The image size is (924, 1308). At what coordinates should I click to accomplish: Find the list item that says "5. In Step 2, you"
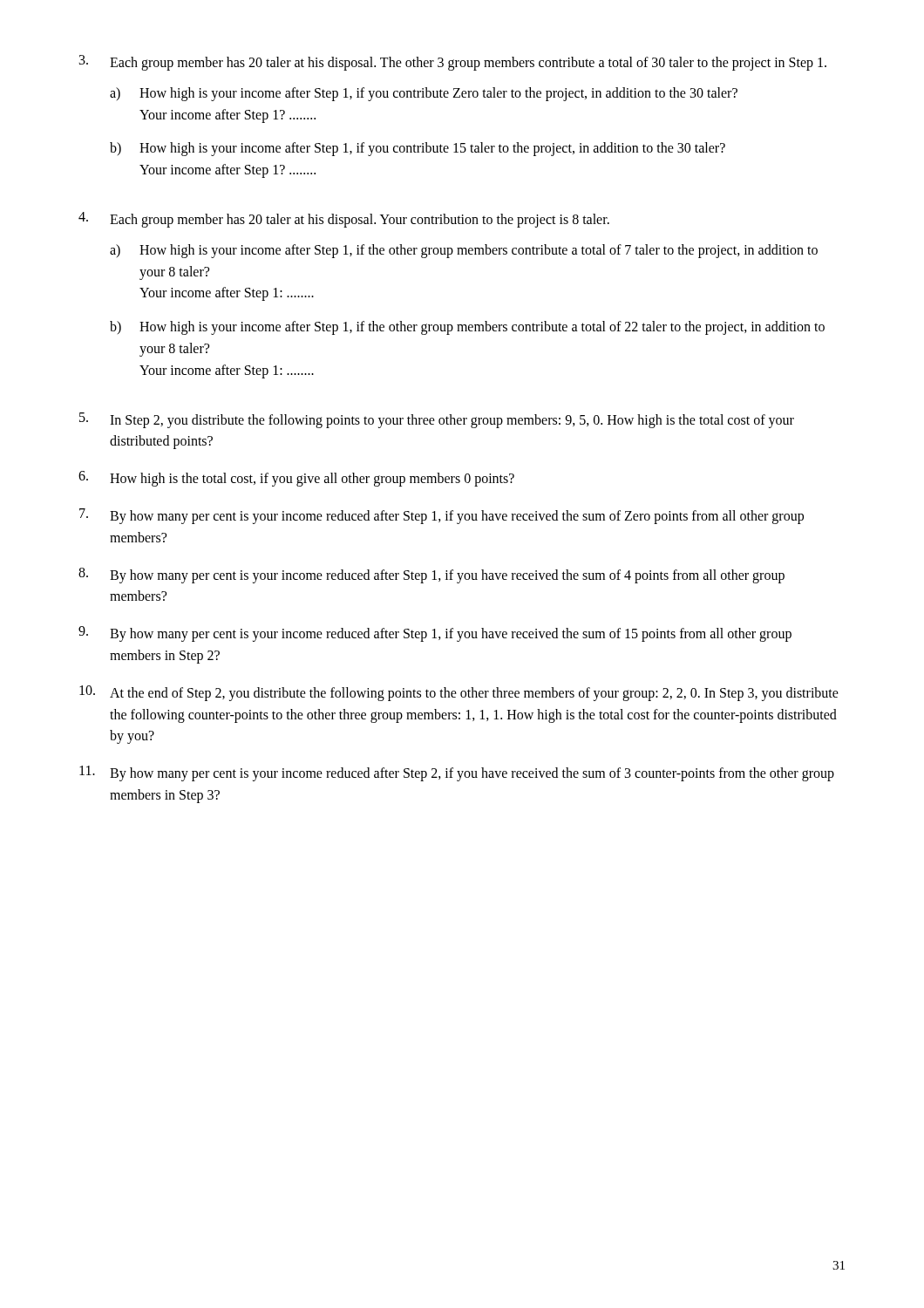pyautogui.click(x=462, y=431)
